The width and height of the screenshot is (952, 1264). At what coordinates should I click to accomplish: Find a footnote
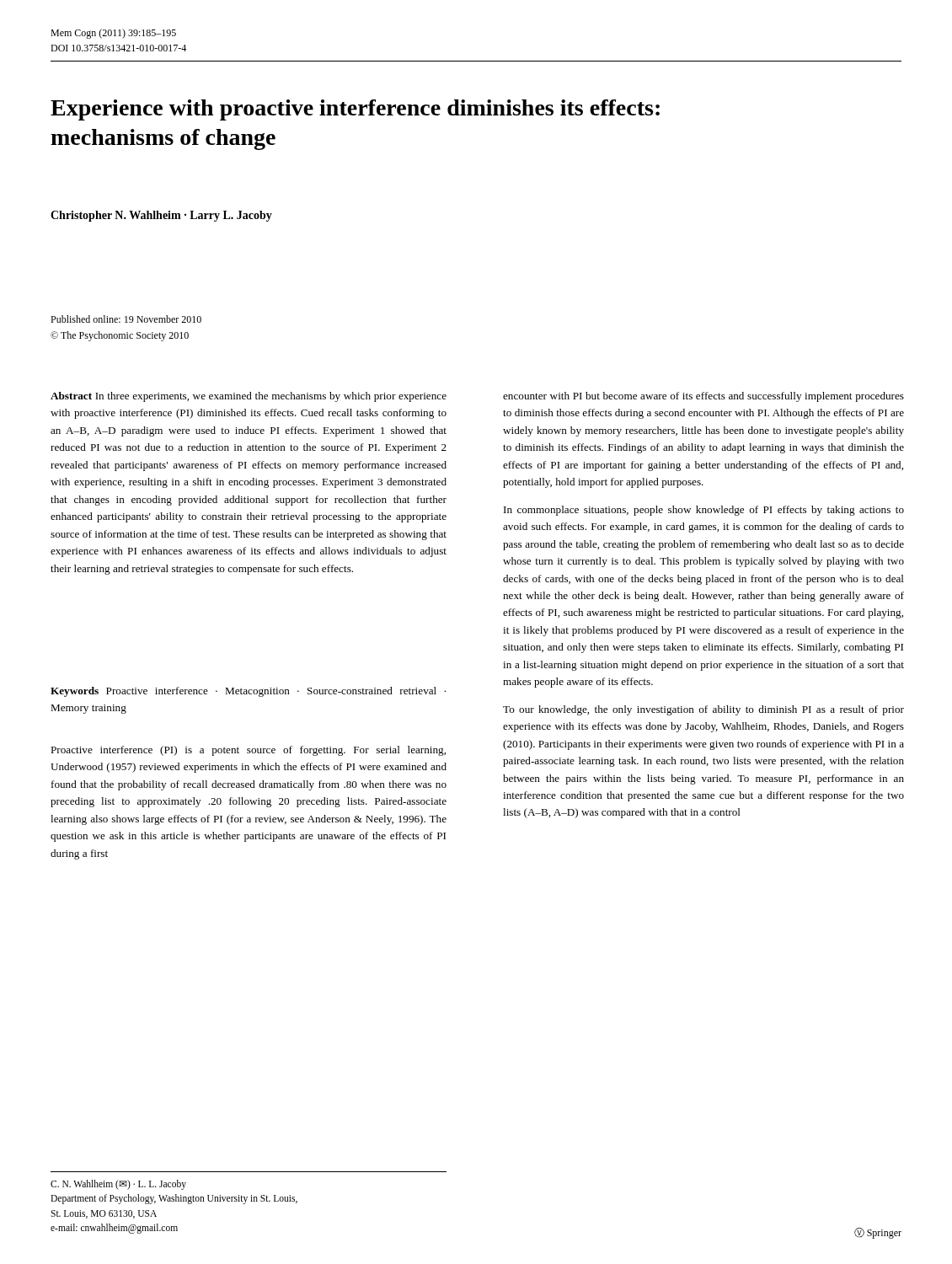pyautogui.click(x=249, y=1206)
